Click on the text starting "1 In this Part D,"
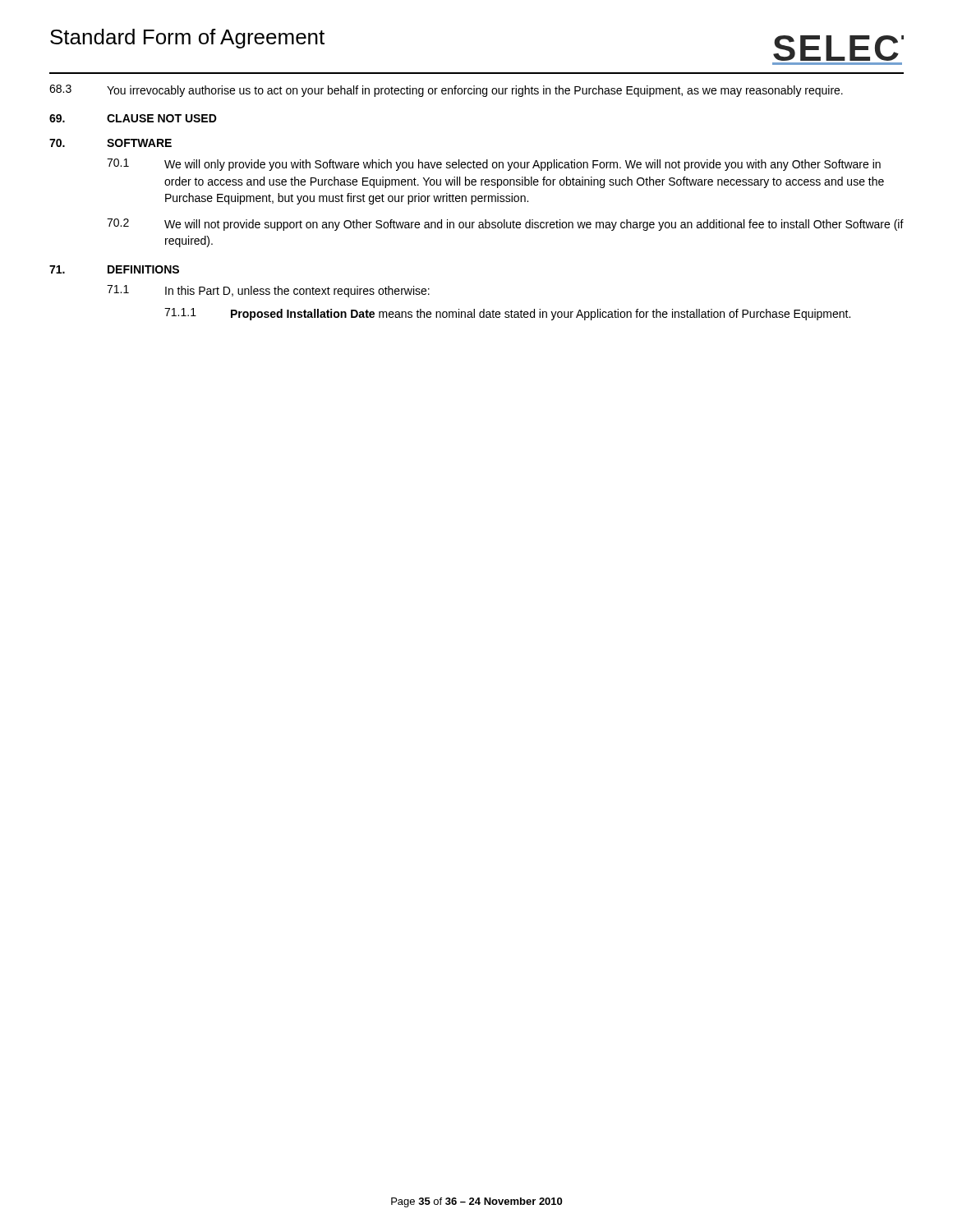 coord(268,291)
